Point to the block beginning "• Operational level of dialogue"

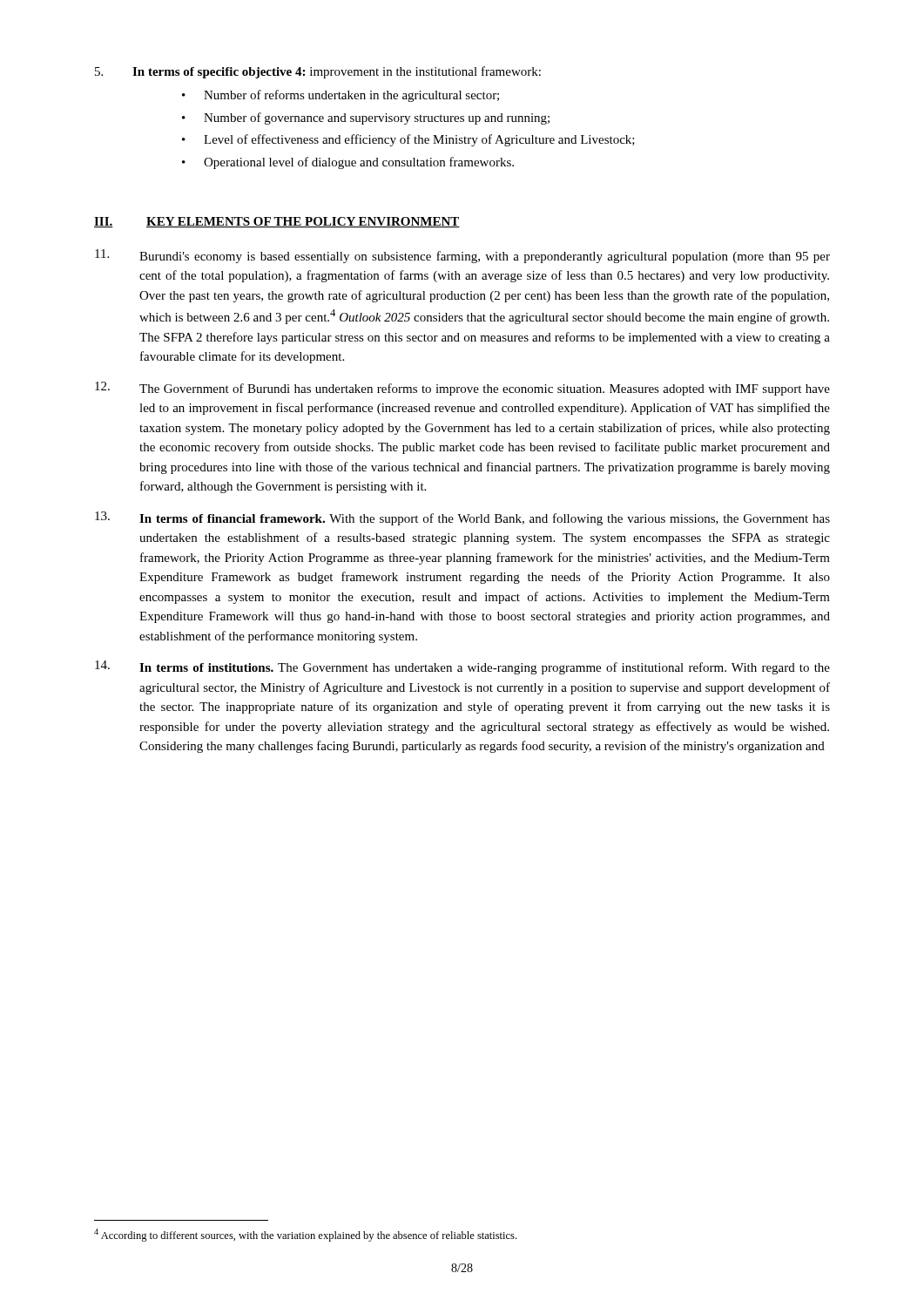(348, 163)
